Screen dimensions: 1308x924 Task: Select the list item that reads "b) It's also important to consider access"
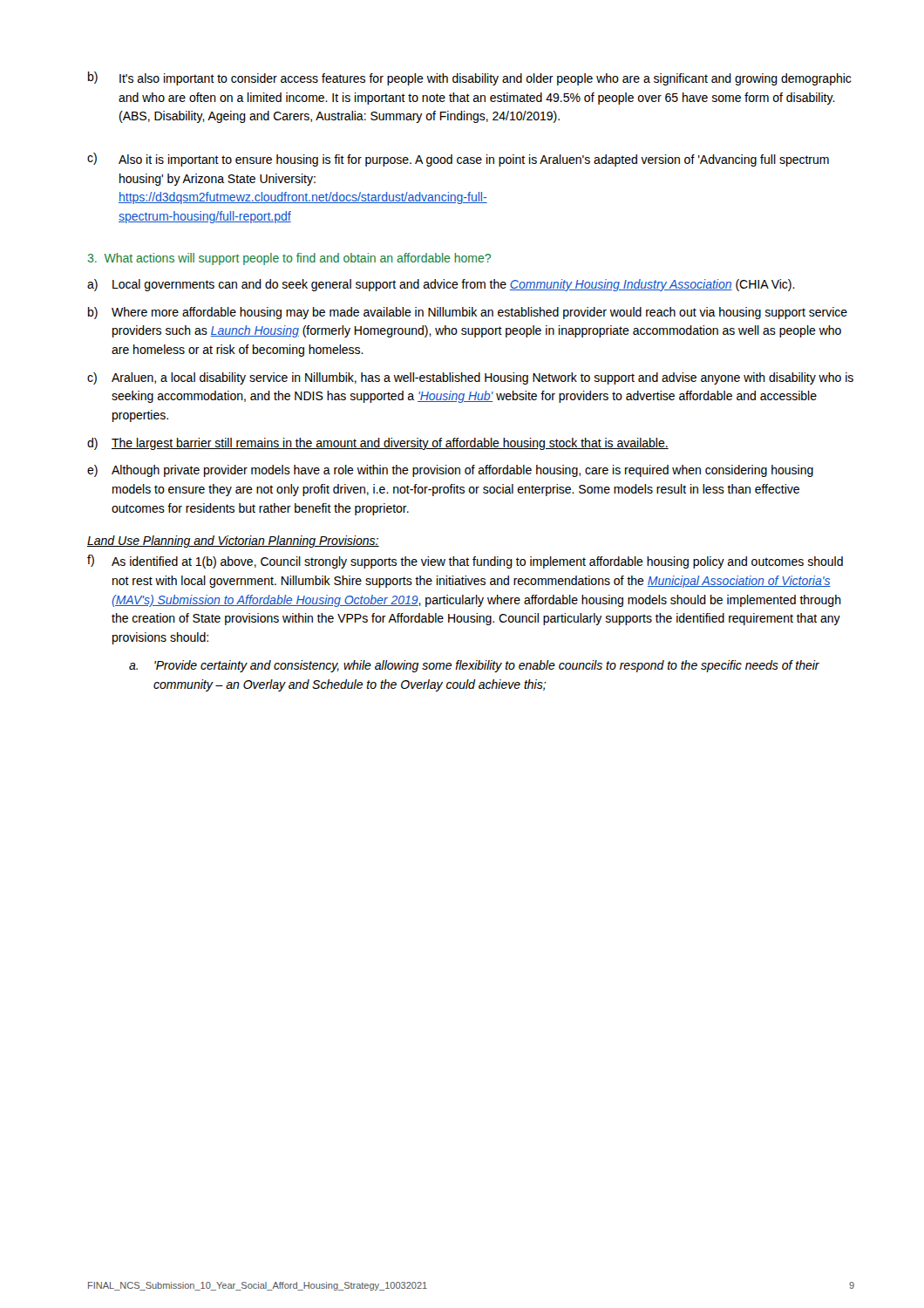pos(471,98)
